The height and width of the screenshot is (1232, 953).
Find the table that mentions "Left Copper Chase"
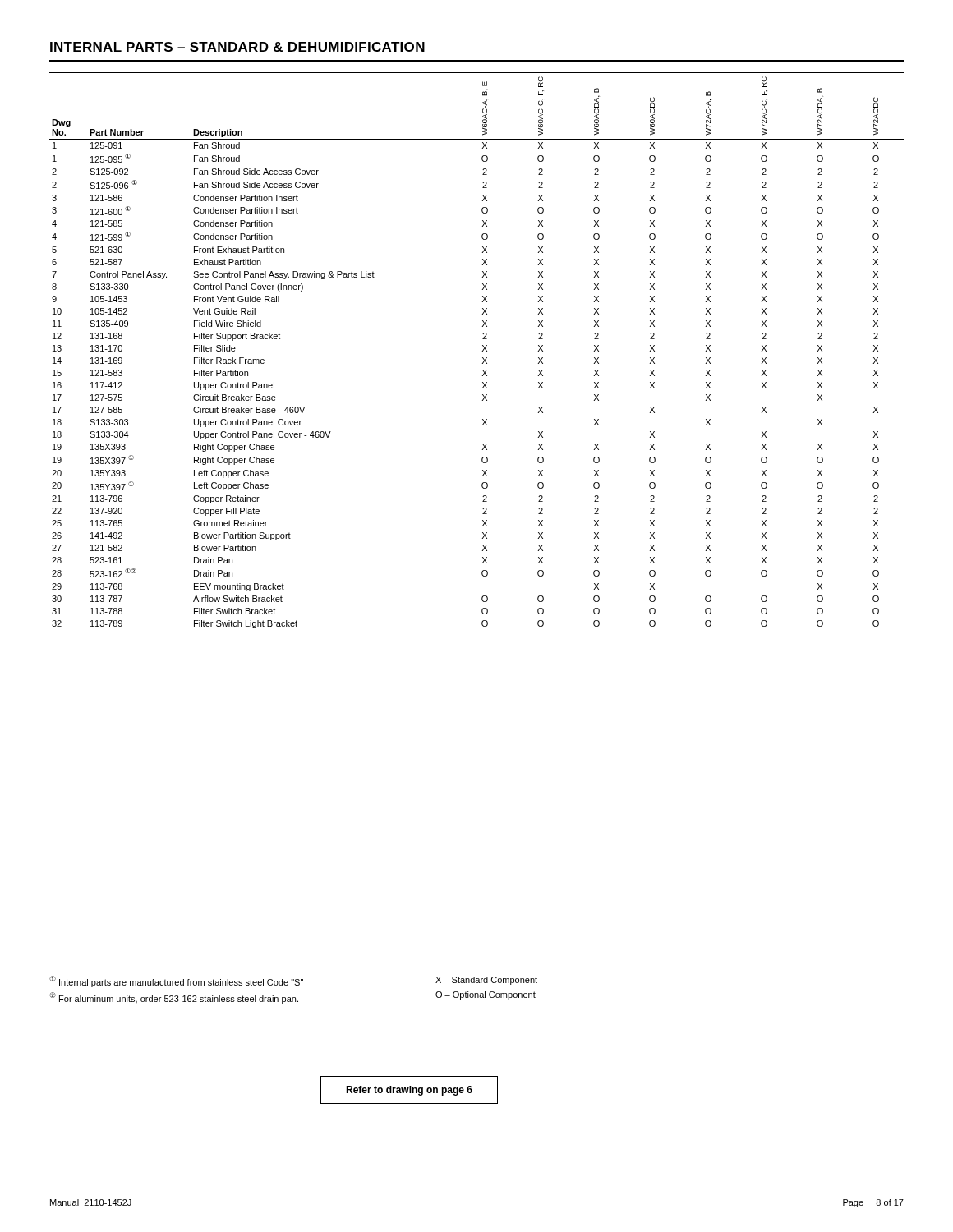coord(476,351)
